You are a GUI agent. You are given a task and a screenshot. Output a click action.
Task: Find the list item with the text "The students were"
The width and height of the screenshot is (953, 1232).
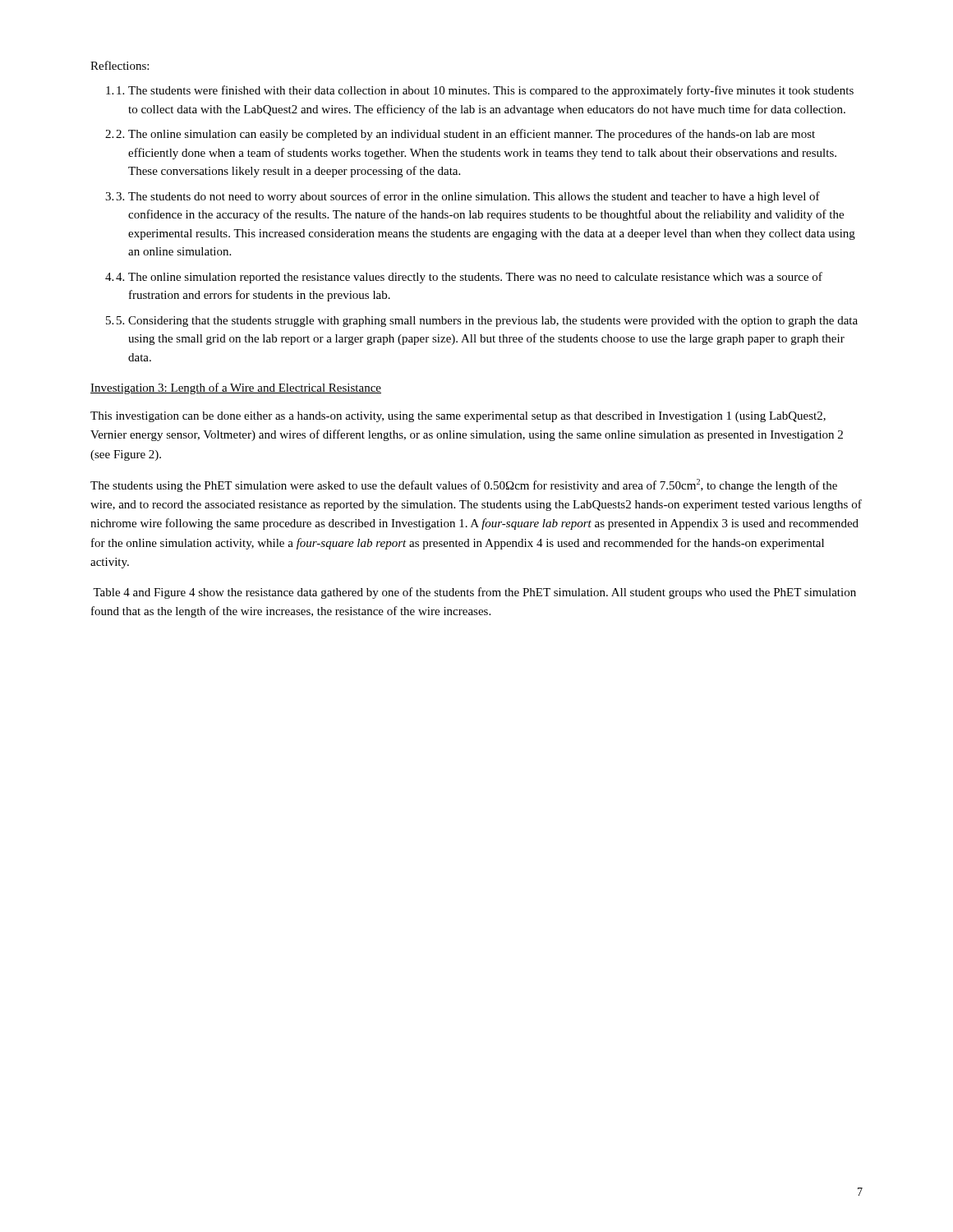point(495,100)
